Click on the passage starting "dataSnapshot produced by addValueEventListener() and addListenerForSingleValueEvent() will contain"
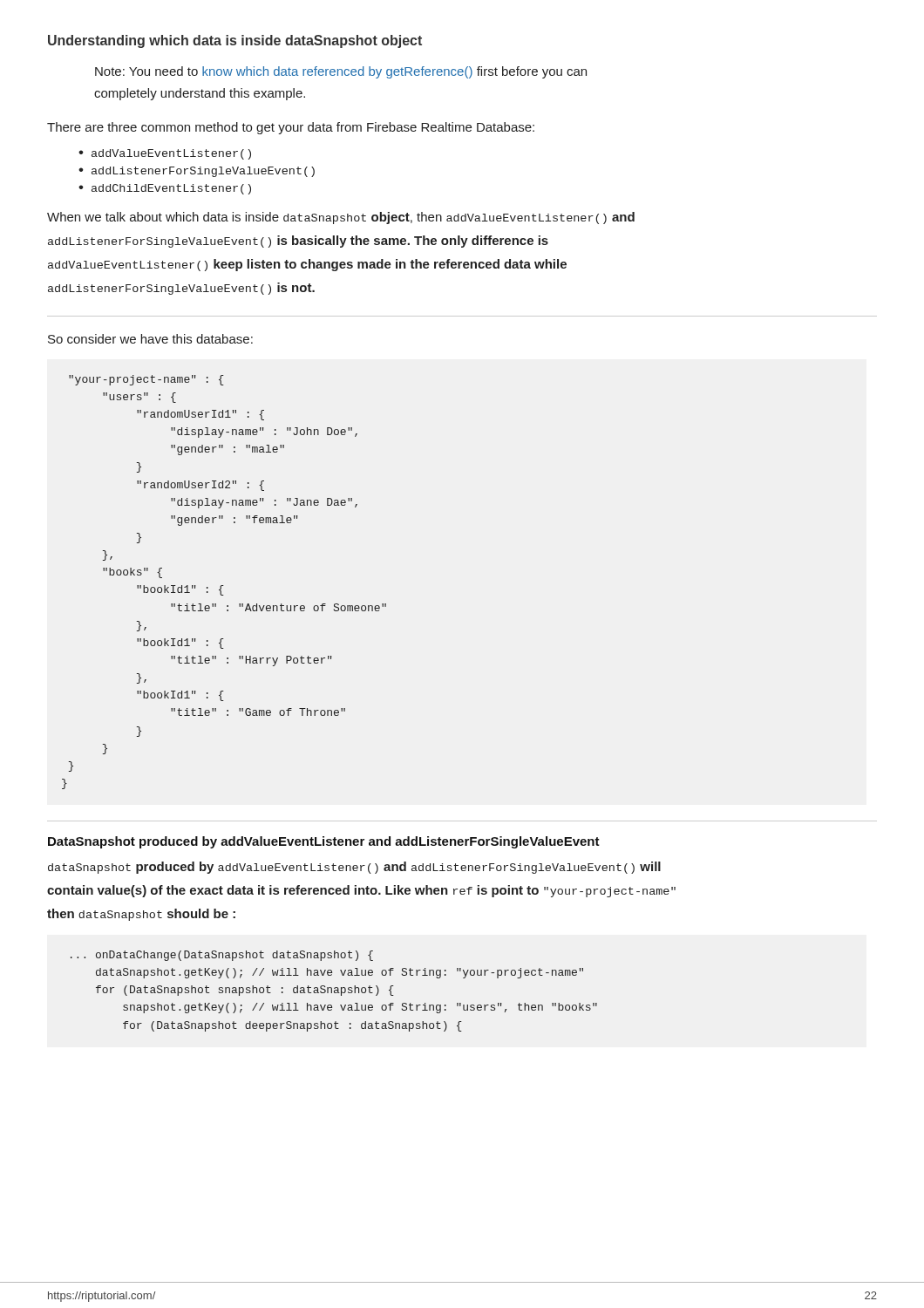Image resolution: width=924 pixels, height=1308 pixels. click(x=362, y=890)
